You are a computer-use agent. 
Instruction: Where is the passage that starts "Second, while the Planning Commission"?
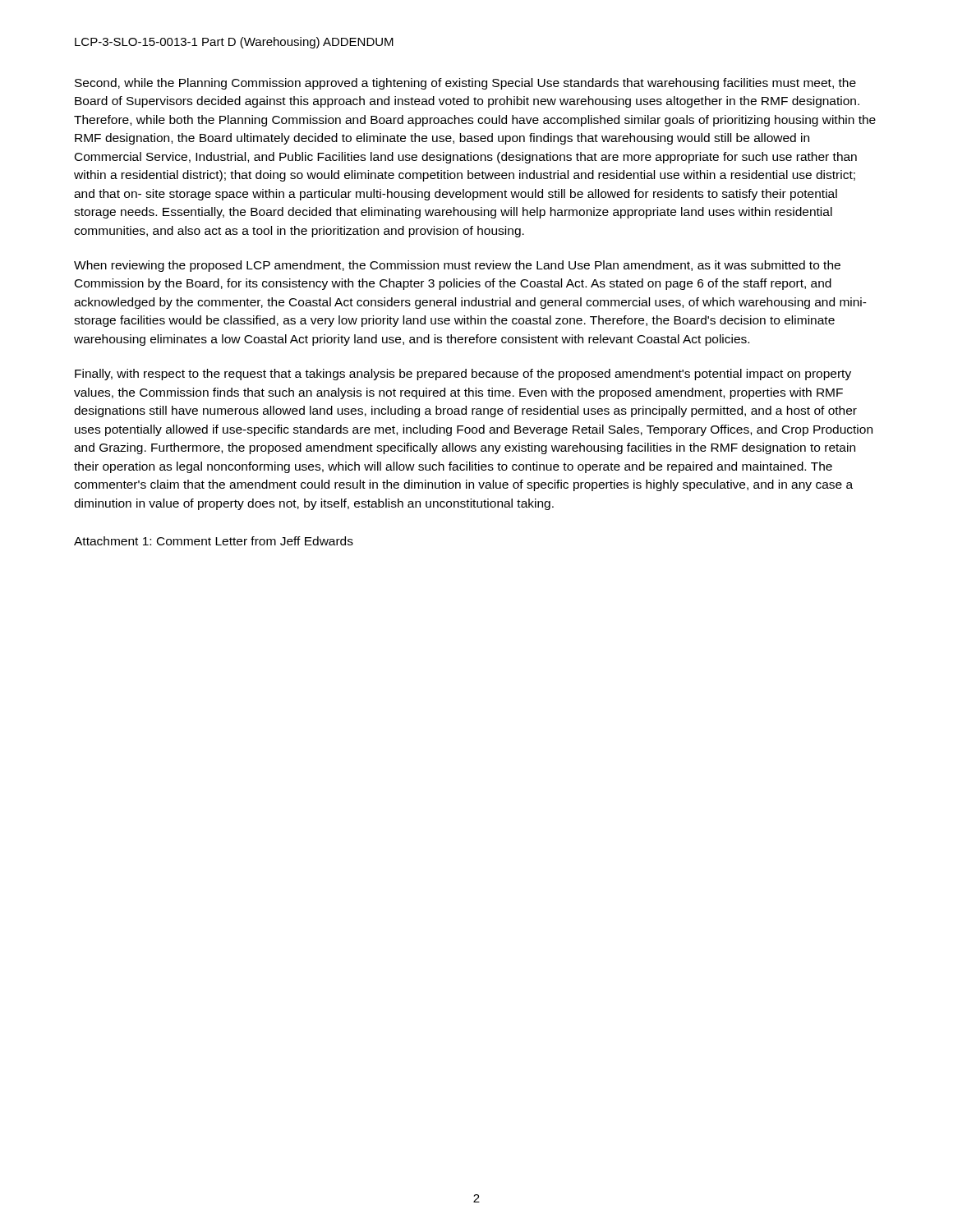475,156
